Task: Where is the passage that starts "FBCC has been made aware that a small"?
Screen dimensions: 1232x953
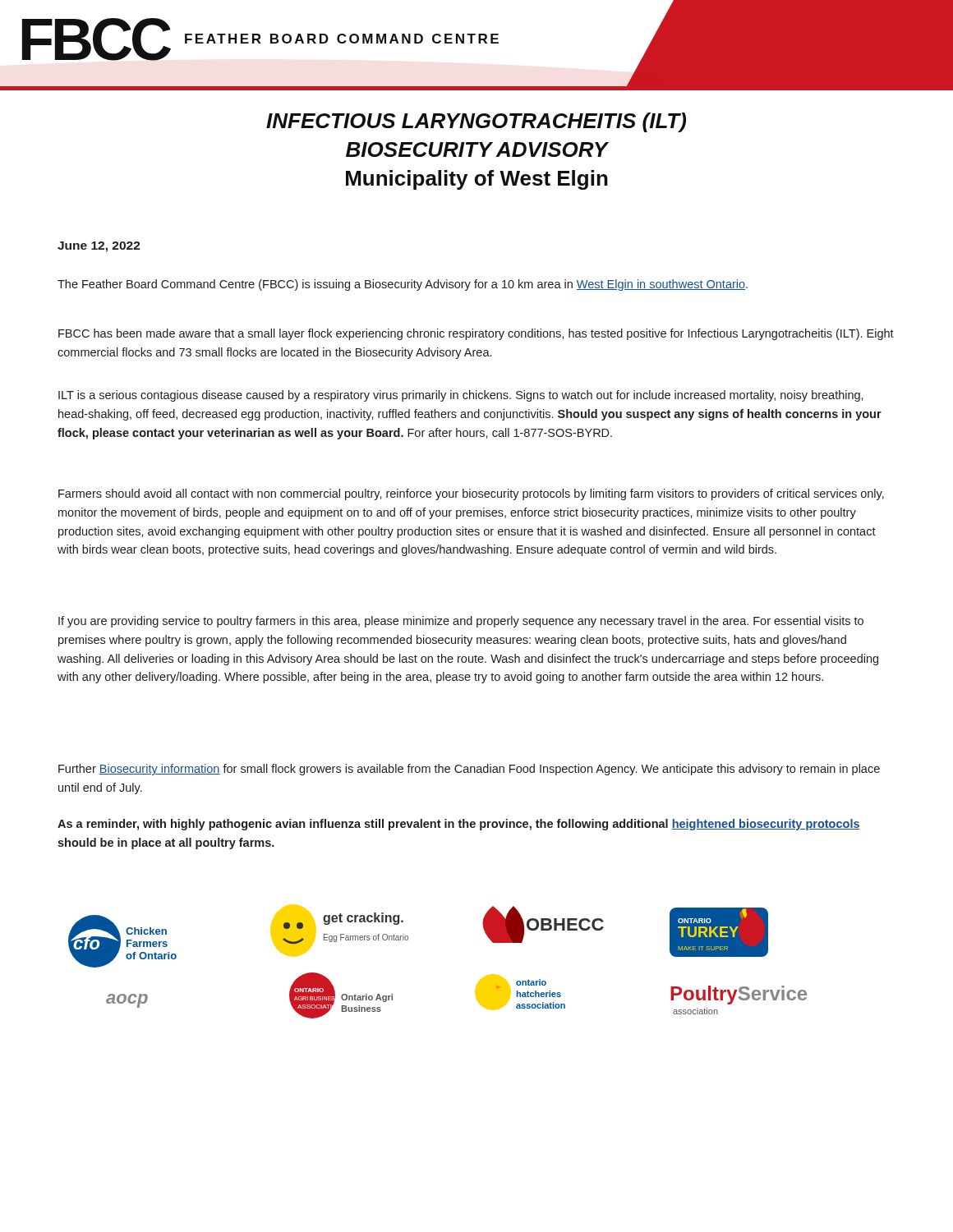Action: [475, 343]
